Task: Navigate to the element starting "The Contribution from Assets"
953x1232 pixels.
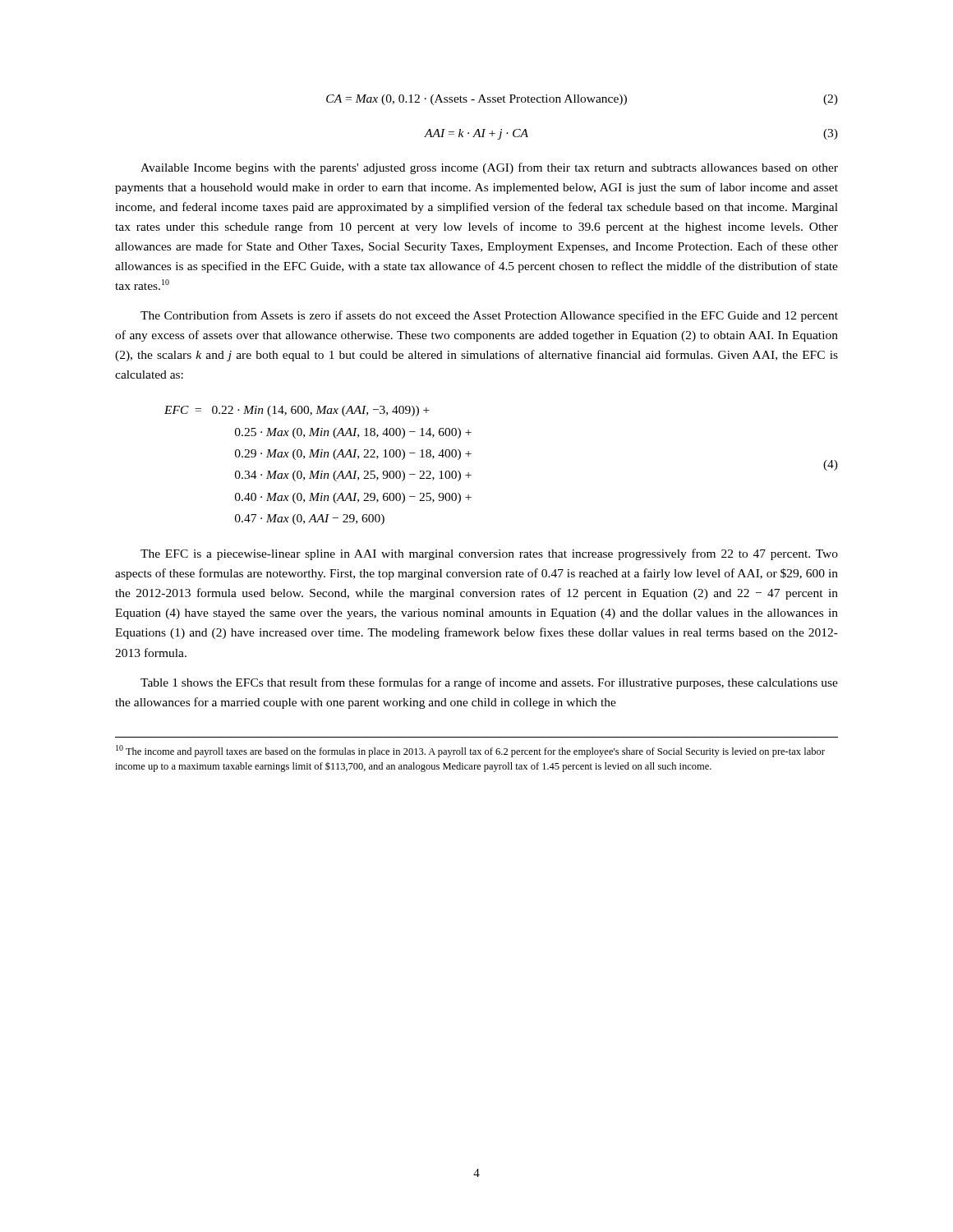Action: pos(476,345)
